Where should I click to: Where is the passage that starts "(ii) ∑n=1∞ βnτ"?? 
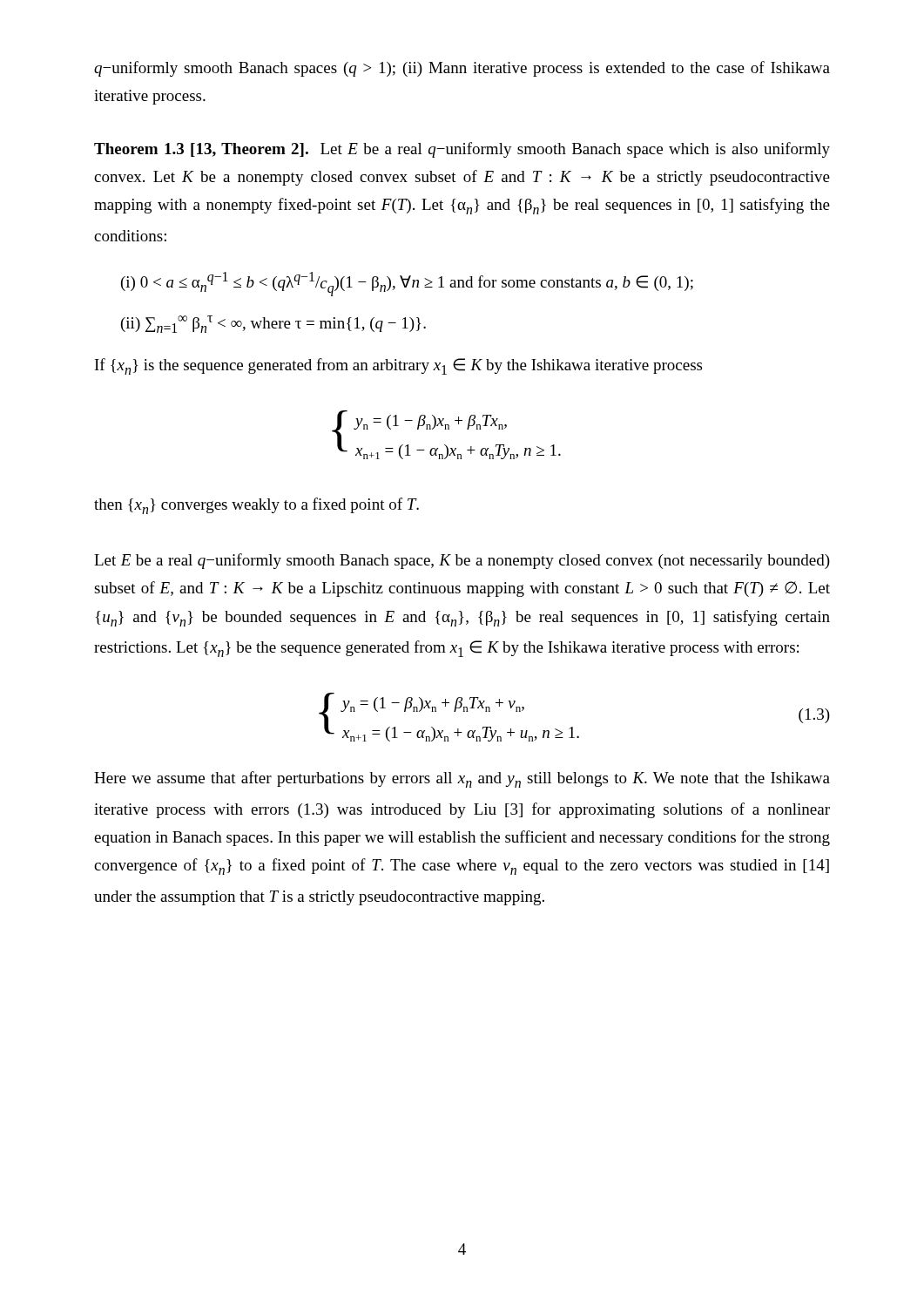273,323
